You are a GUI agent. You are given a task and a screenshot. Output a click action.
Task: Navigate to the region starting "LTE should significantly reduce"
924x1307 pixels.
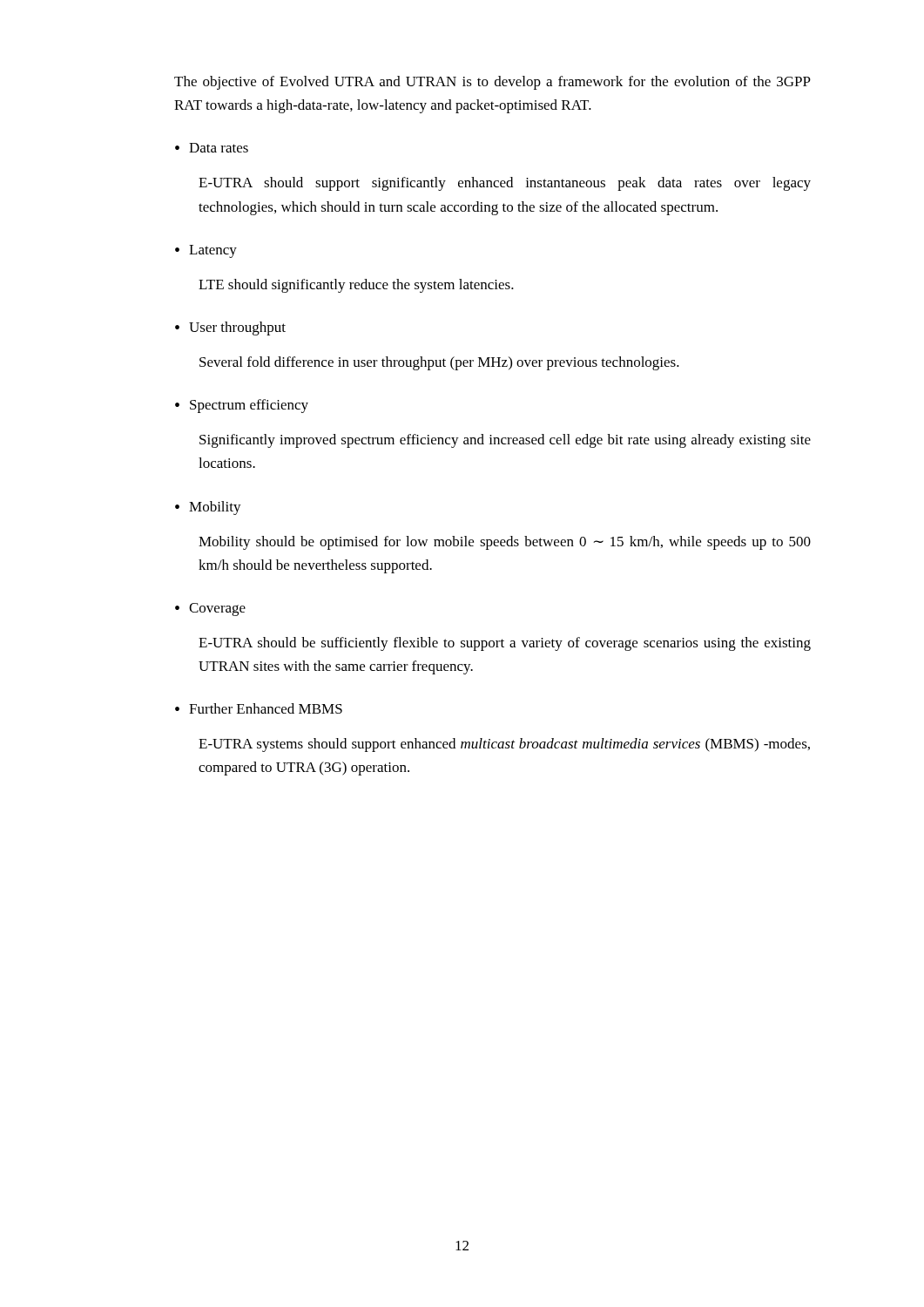[356, 284]
